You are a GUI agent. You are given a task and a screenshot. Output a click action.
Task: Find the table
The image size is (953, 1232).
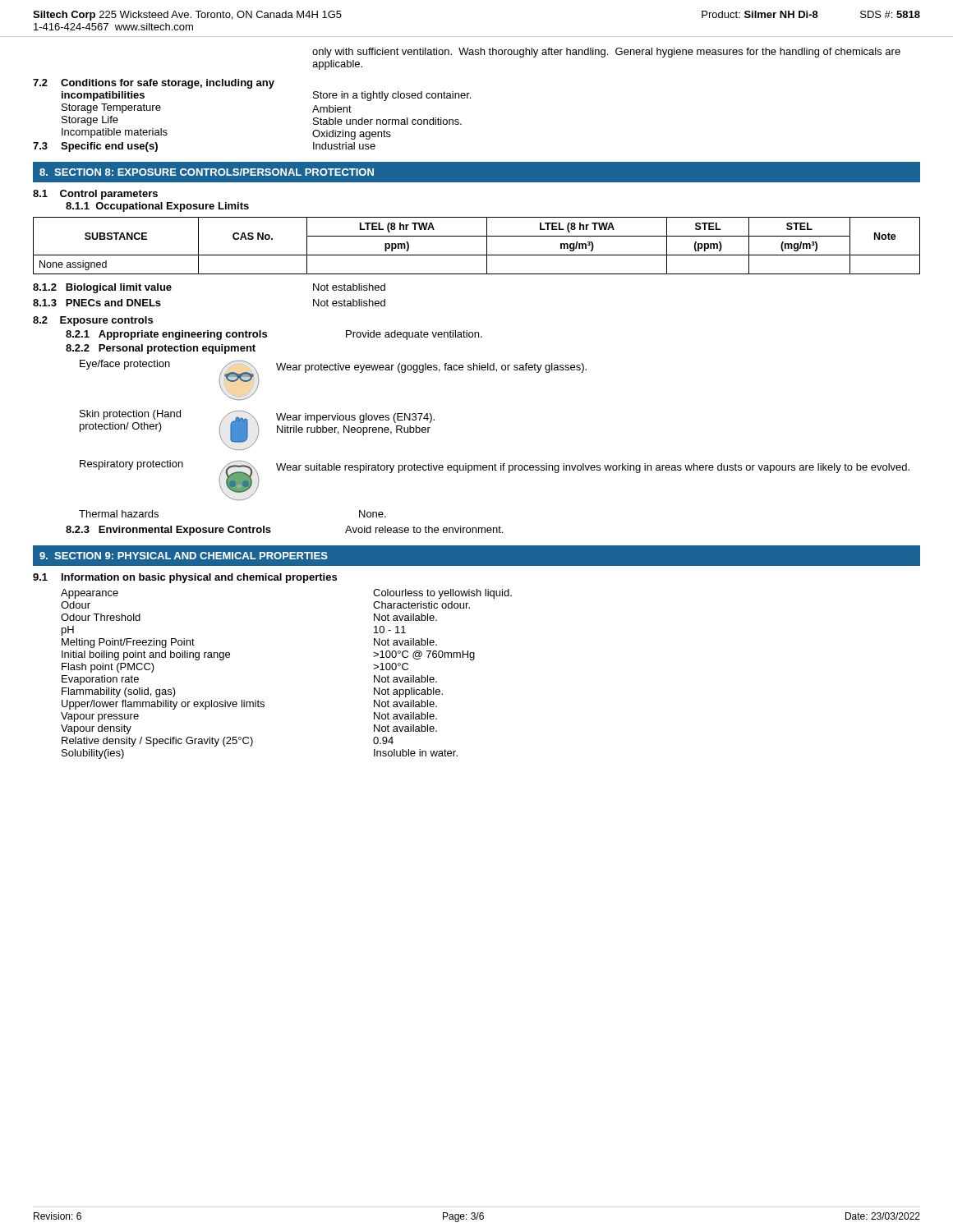(476, 246)
